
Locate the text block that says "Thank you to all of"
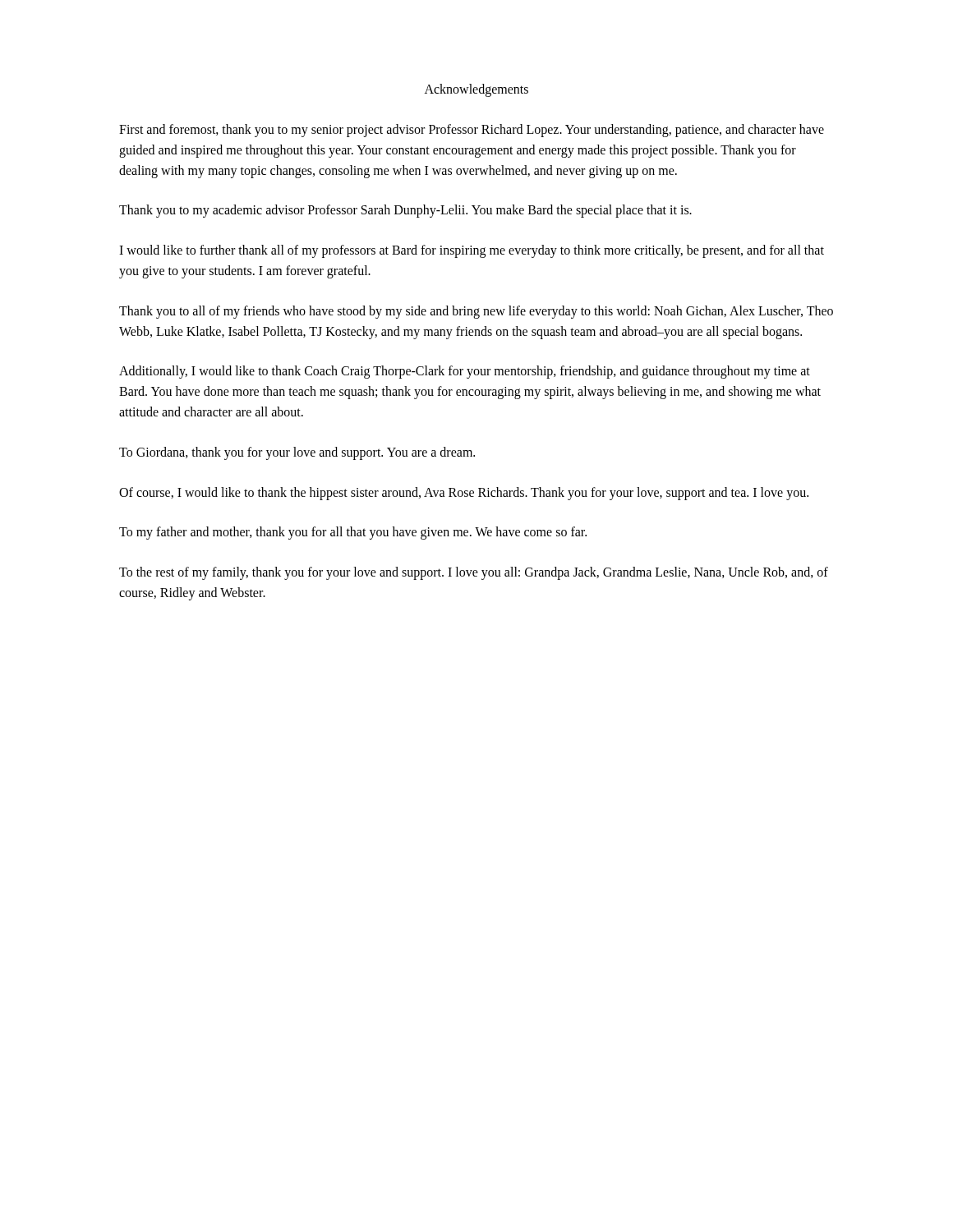476,321
